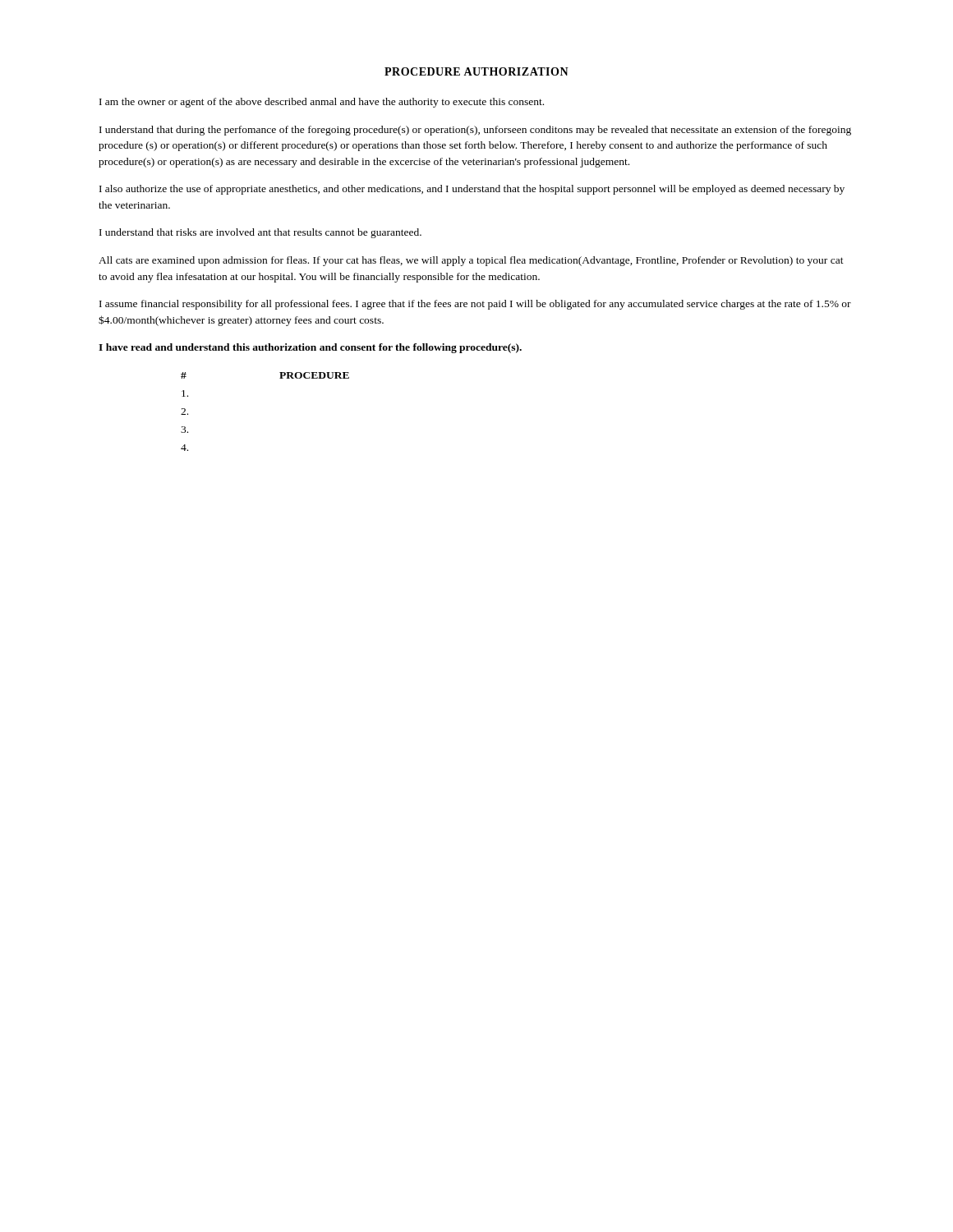
Task: Find the table that mentions "PROCEDURE"
Action: pos(518,412)
